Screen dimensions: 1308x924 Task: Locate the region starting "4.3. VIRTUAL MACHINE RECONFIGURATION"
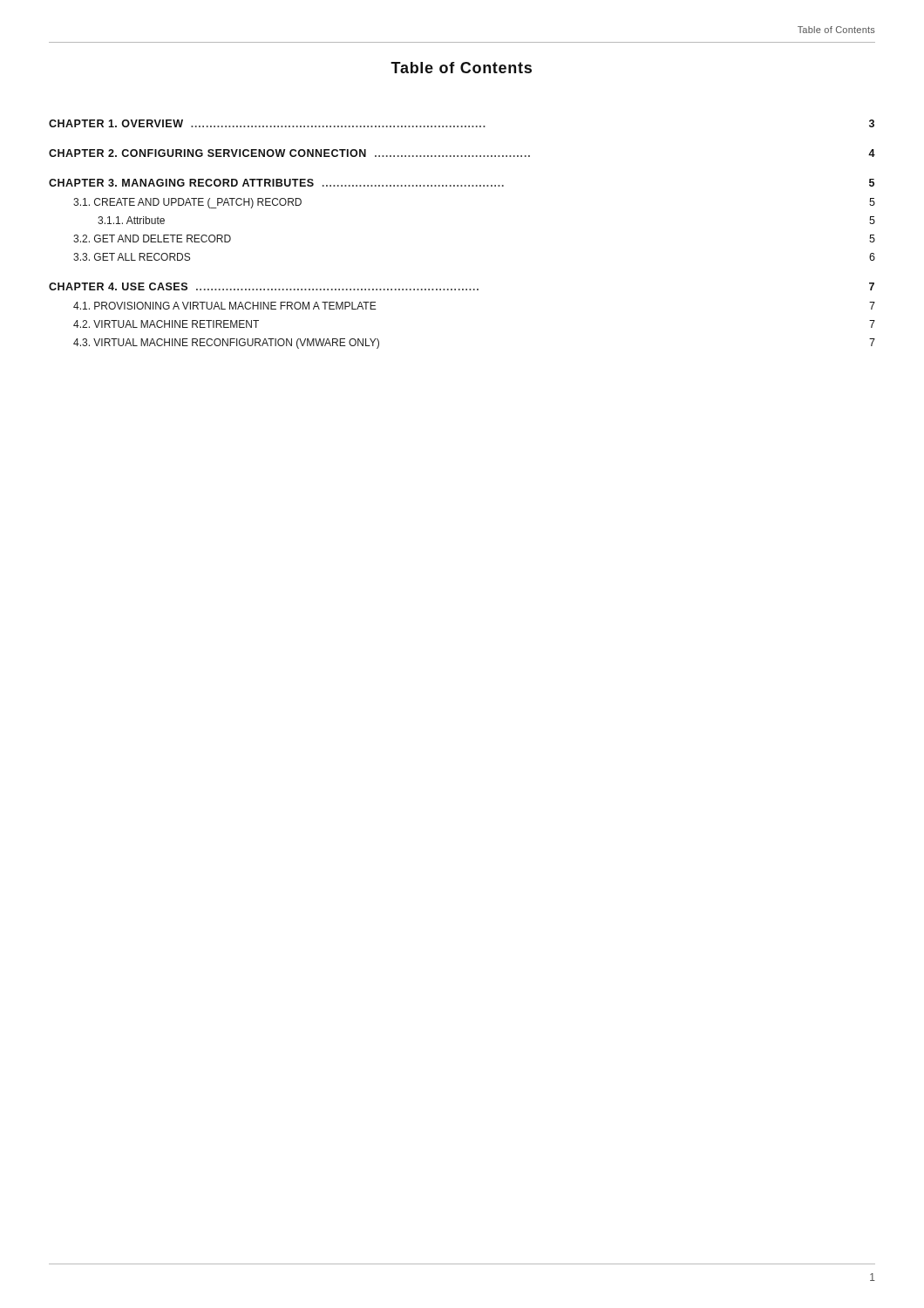[x=225, y=343]
